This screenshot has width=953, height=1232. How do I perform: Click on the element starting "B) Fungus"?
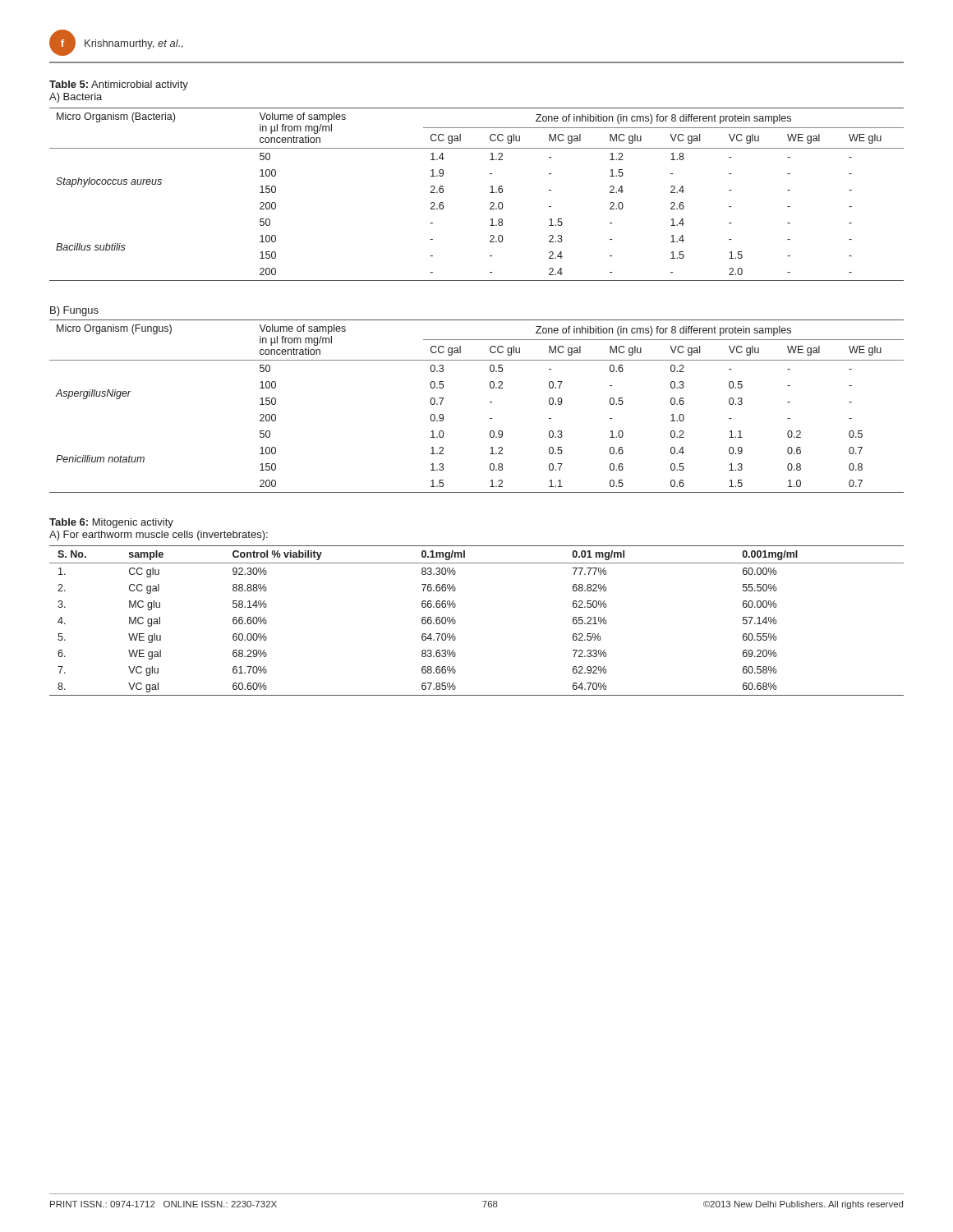click(74, 310)
